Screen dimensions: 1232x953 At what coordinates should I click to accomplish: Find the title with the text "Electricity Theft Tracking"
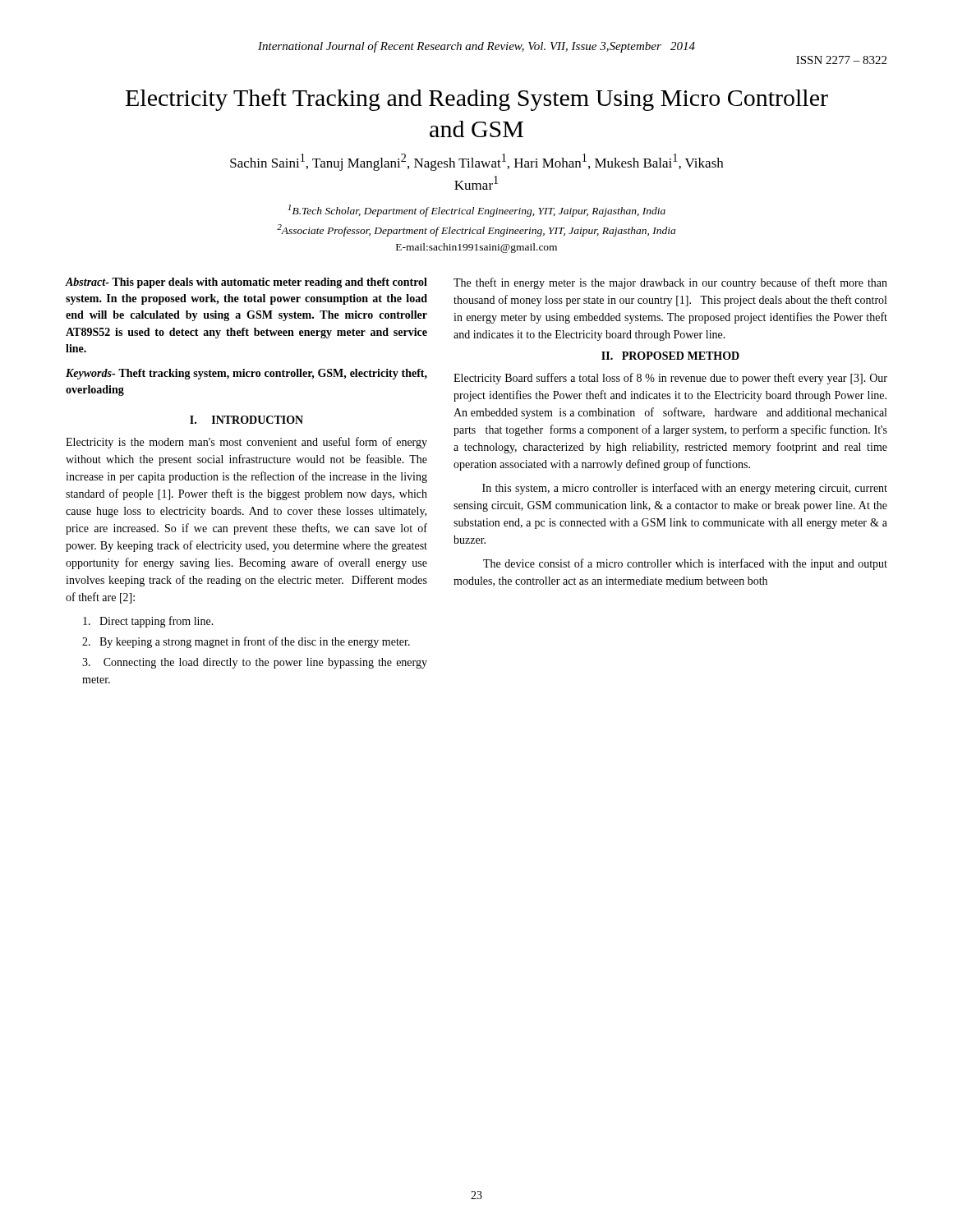[476, 113]
